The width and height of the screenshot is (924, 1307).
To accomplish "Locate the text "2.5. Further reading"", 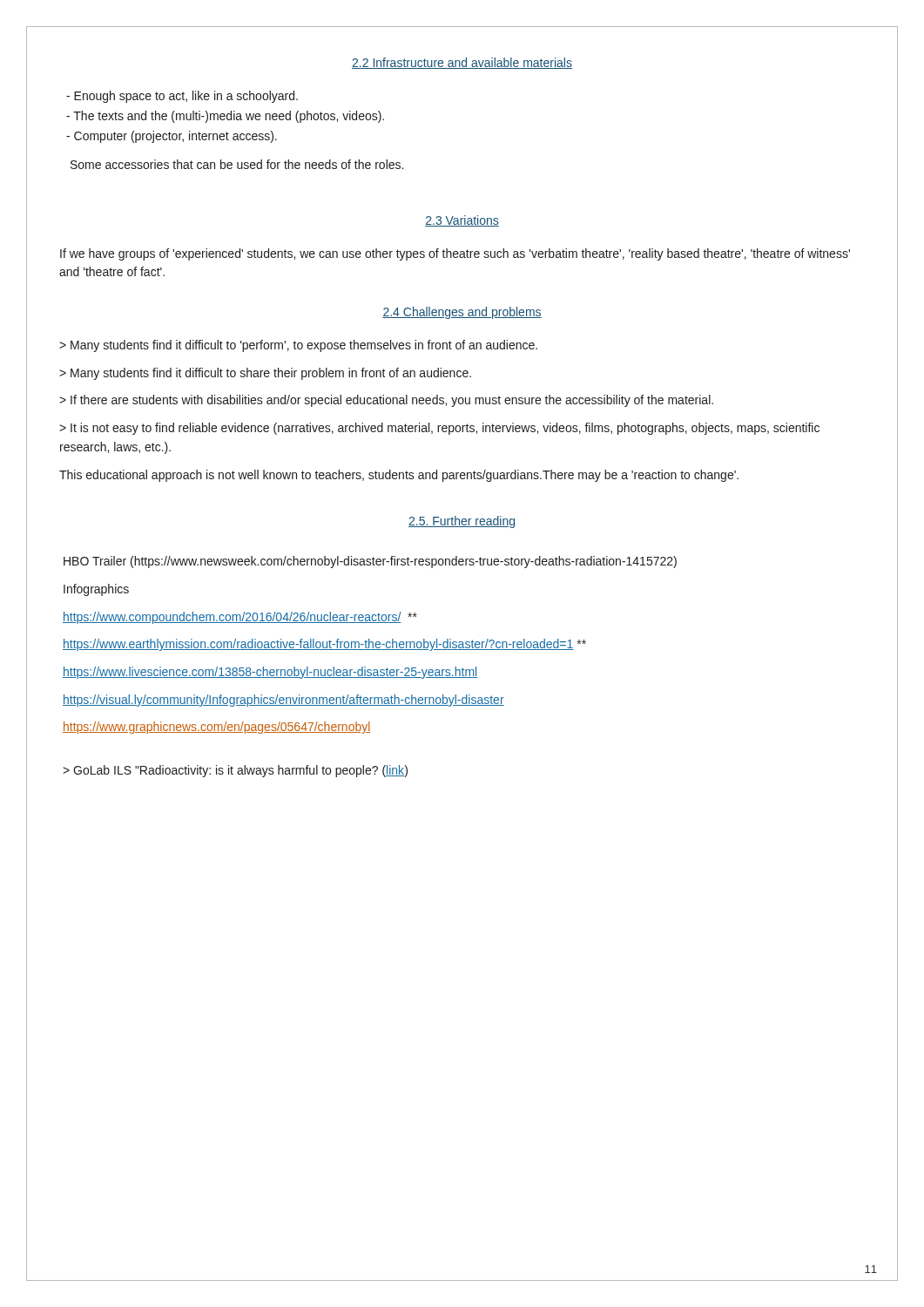I will 462,521.
